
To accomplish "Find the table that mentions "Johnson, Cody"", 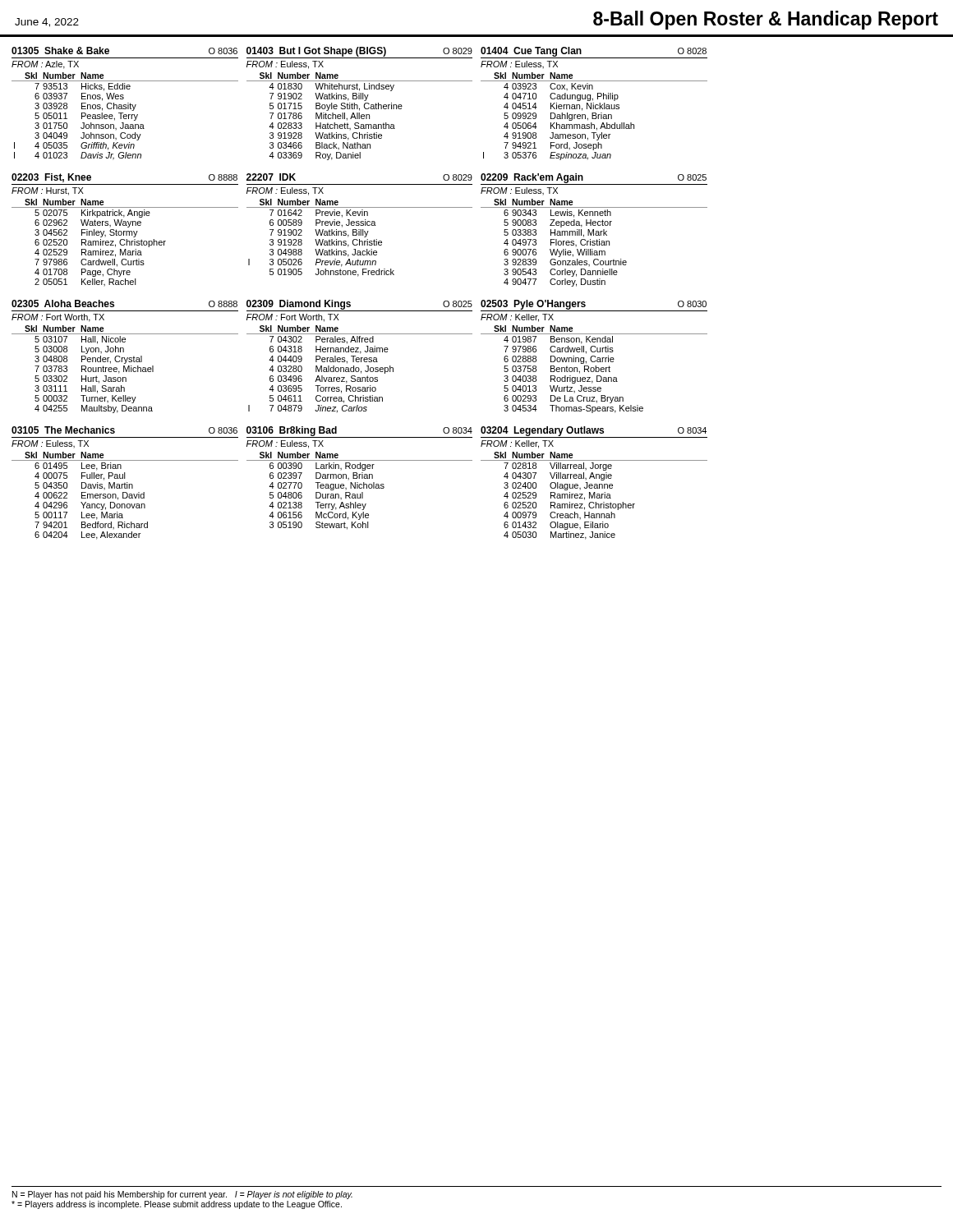I will [x=125, y=103].
